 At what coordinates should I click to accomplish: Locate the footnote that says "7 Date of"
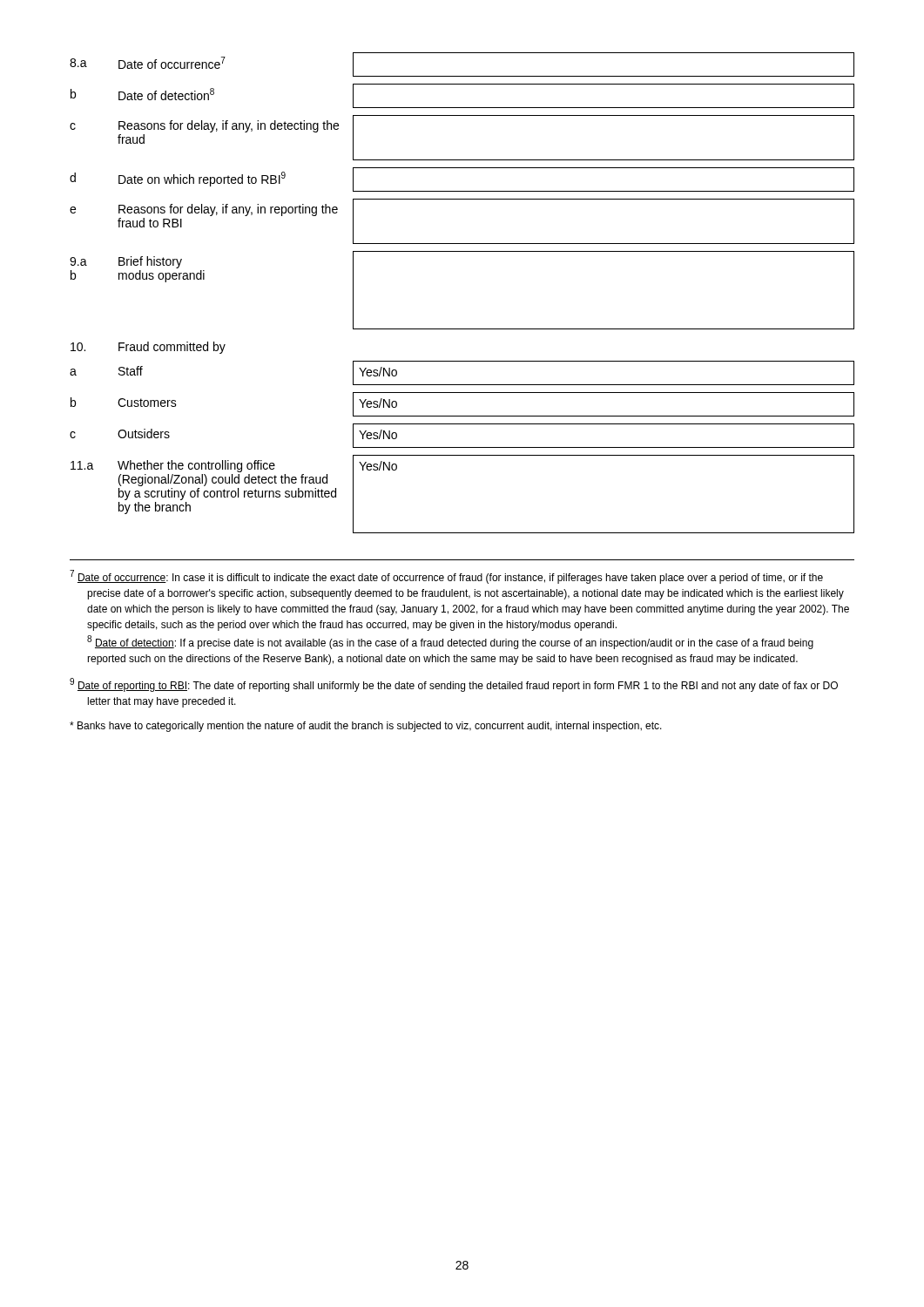point(462,650)
